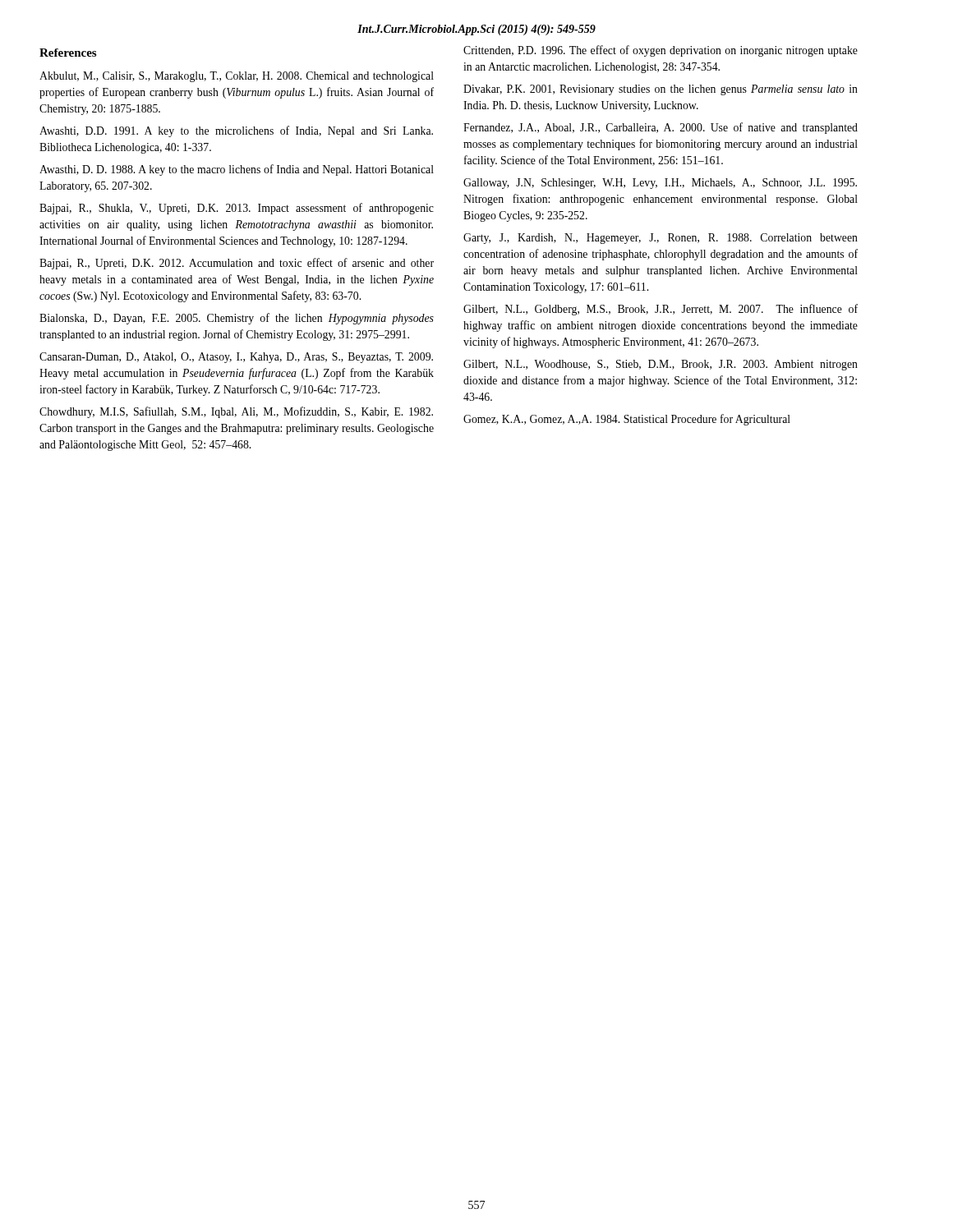Find the block on this page that starts "Bajpai, R., Shukla, V., Upreti, D.K."
This screenshot has width=953, height=1232.
tap(237, 225)
